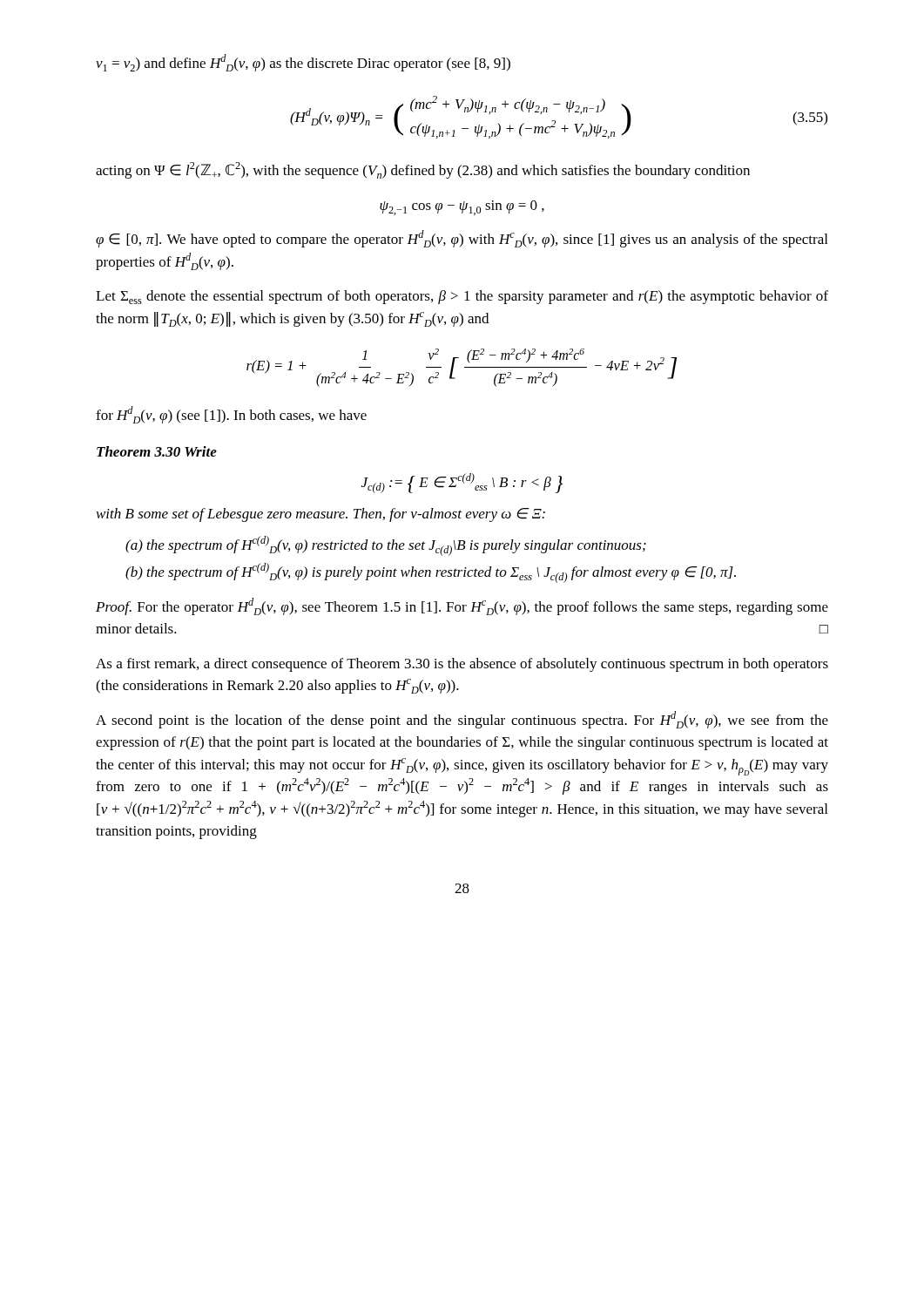Locate the passage starting "(HdD(v, φ)Ψ)n = ( (mc2 + Vn)ψ1,n +"
The height and width of the screenshot is (1307, 924).
pos(559,117)
